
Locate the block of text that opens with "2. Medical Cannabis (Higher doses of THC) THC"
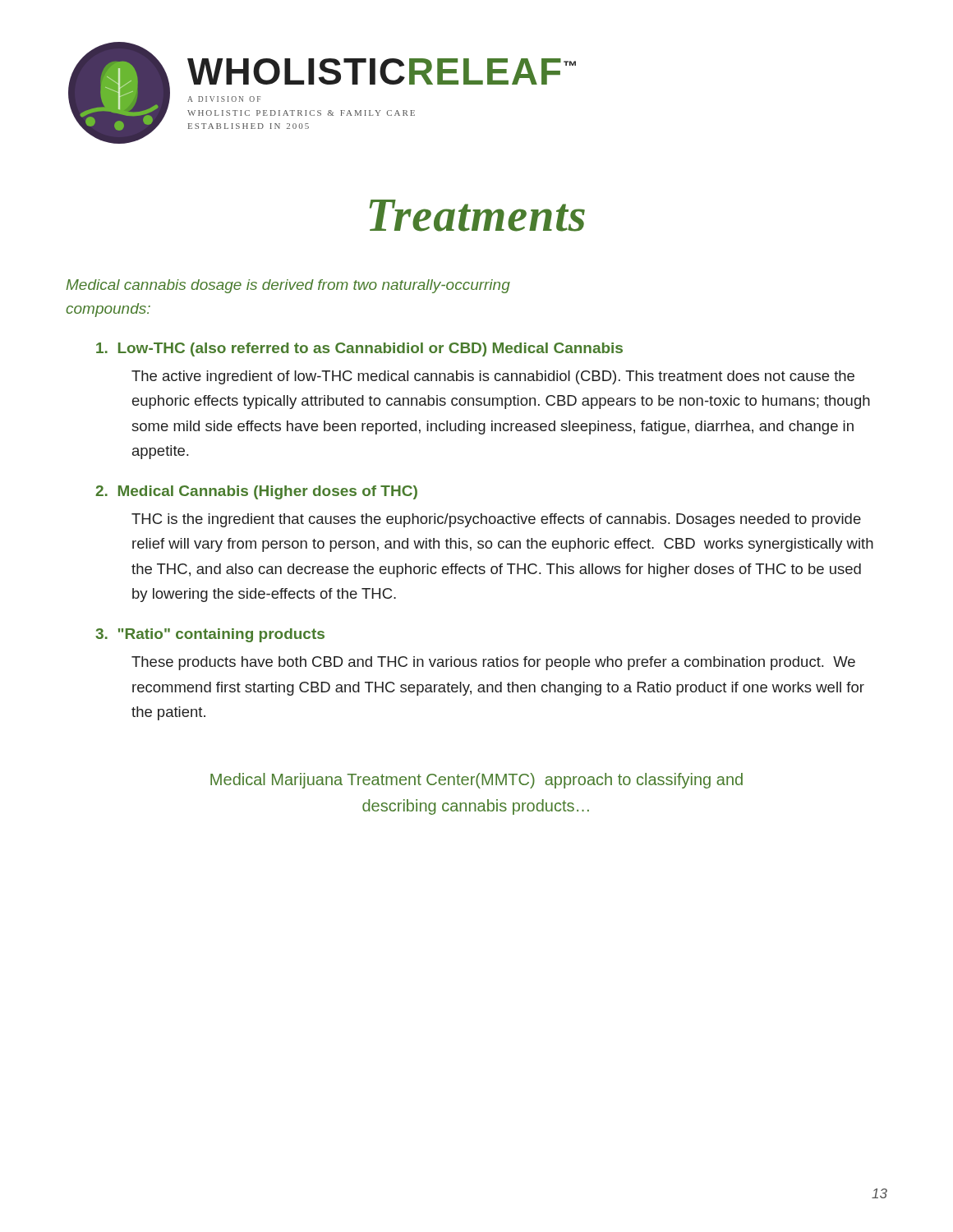[x=476, y=545]
